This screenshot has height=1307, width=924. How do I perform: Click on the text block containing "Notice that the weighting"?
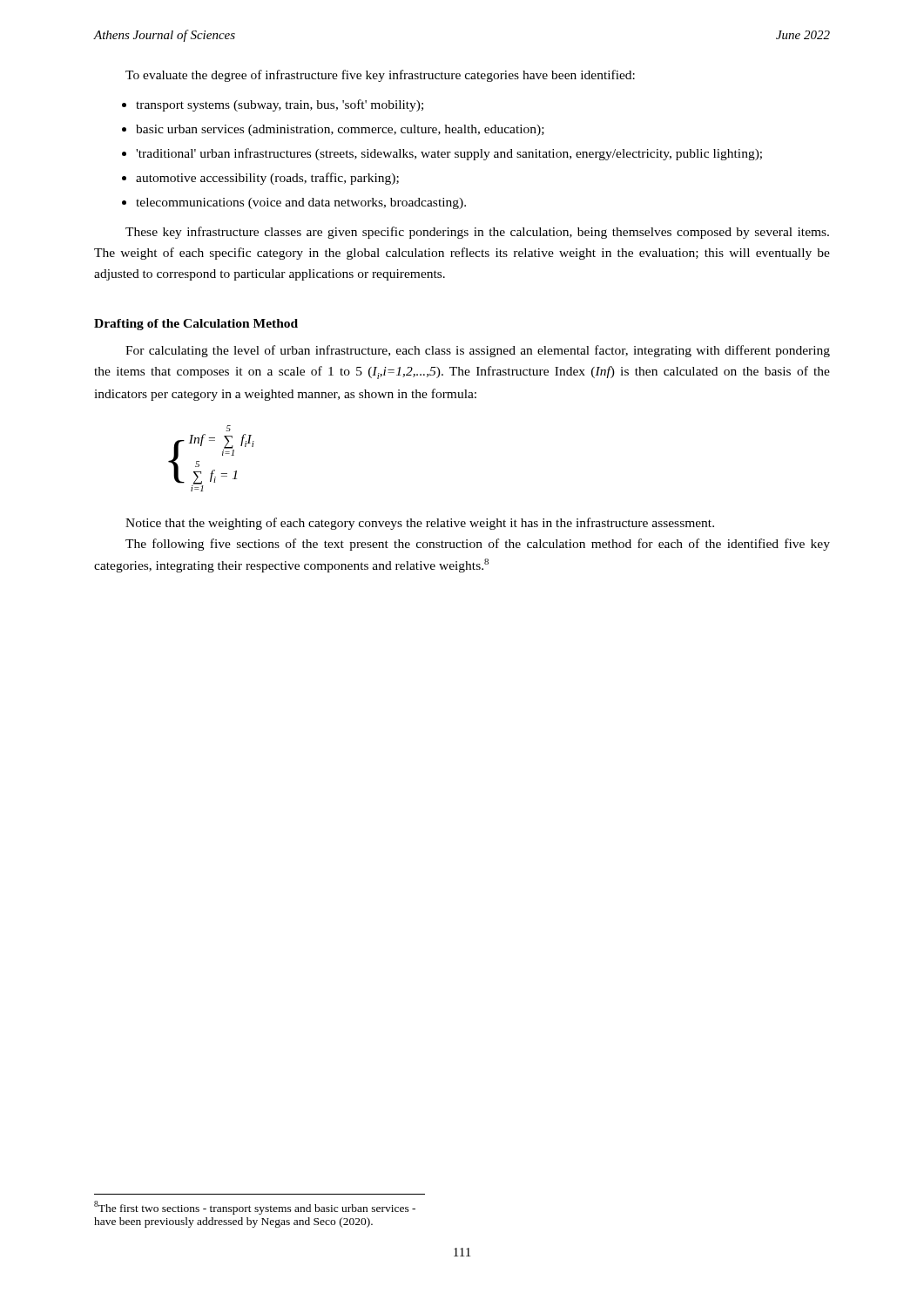(x=462, y=523)
